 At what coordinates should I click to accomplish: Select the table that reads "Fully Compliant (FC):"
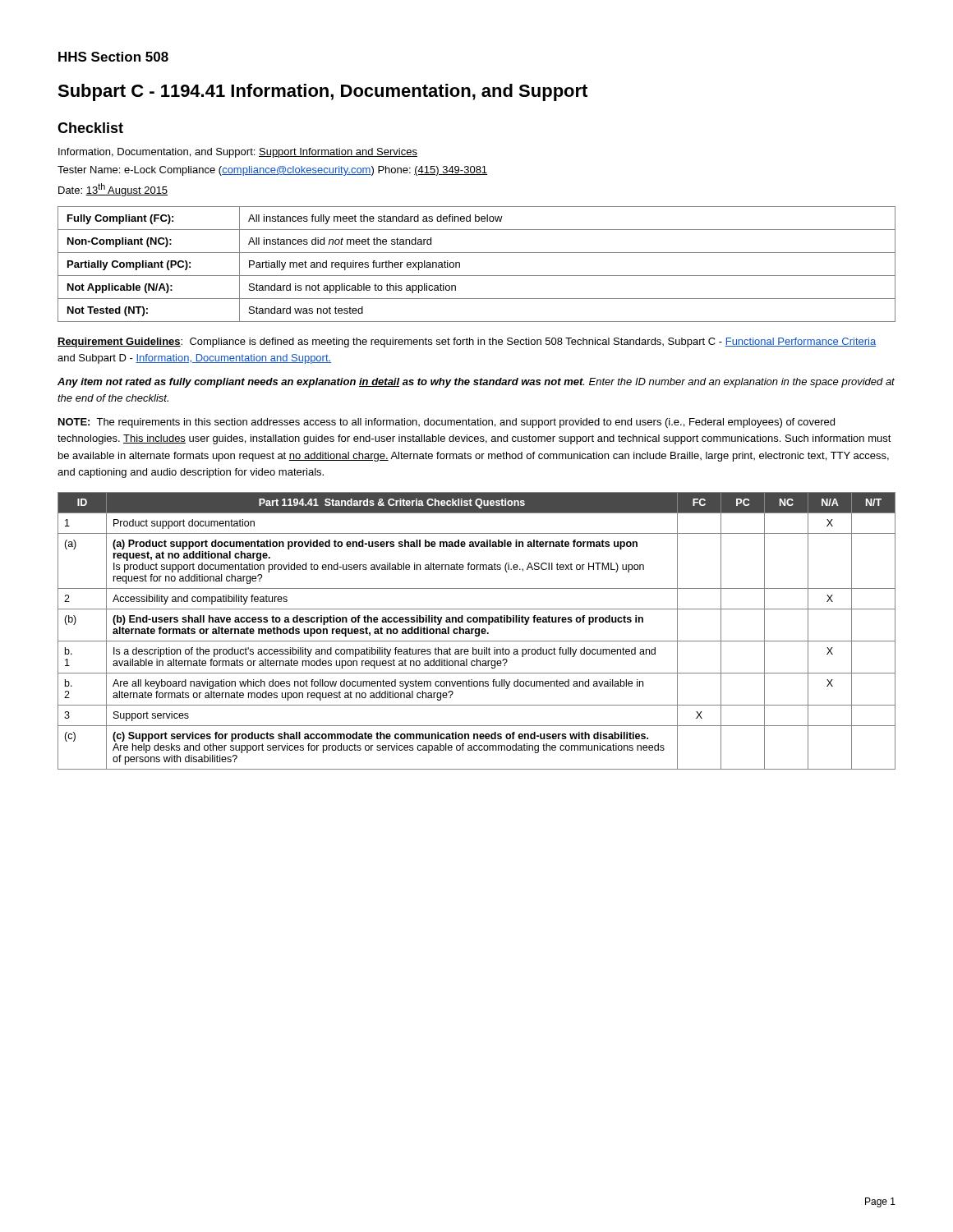click(x=476, y=264)
